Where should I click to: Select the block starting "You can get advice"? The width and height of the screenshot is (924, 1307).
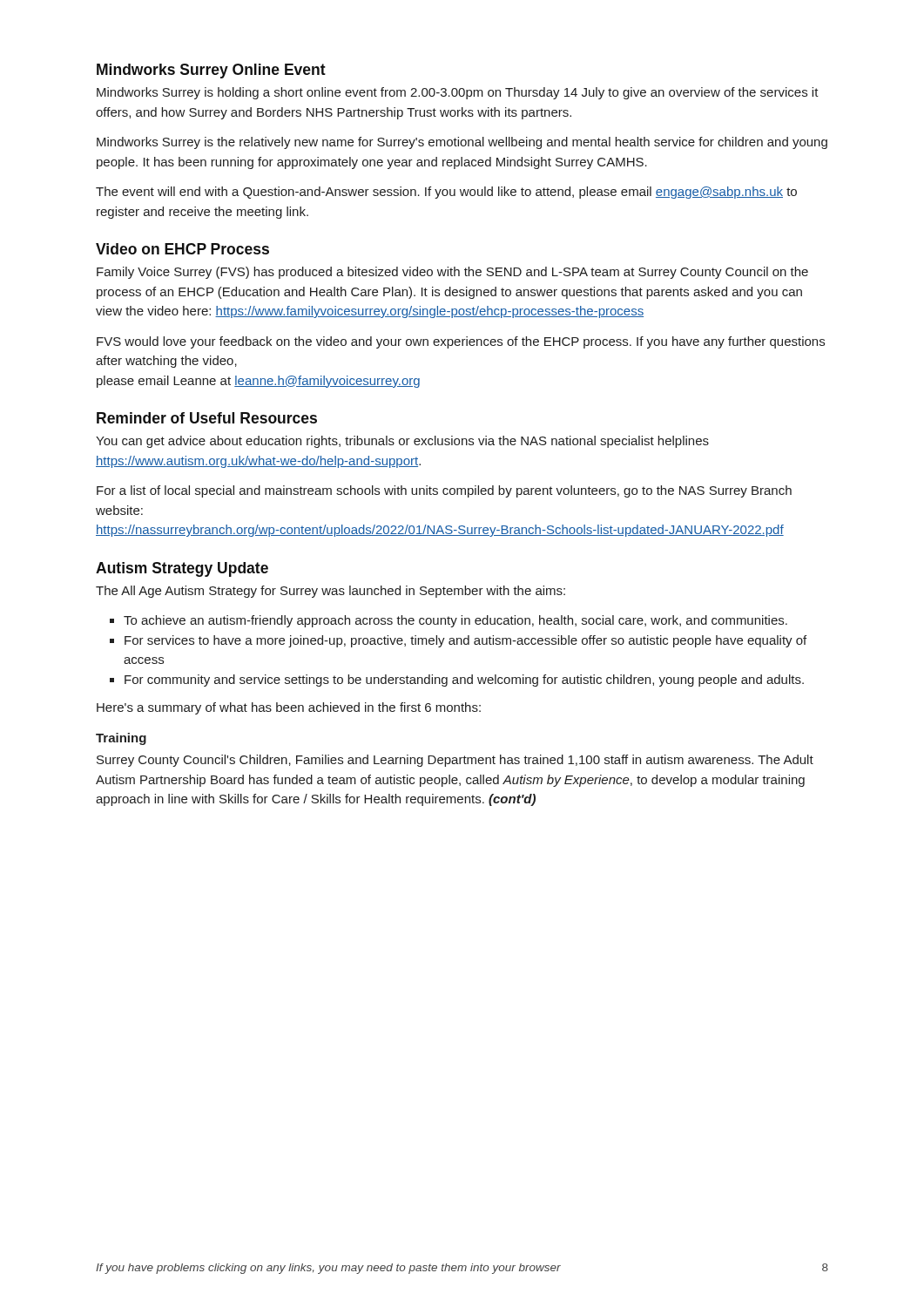tap(462, 451)
